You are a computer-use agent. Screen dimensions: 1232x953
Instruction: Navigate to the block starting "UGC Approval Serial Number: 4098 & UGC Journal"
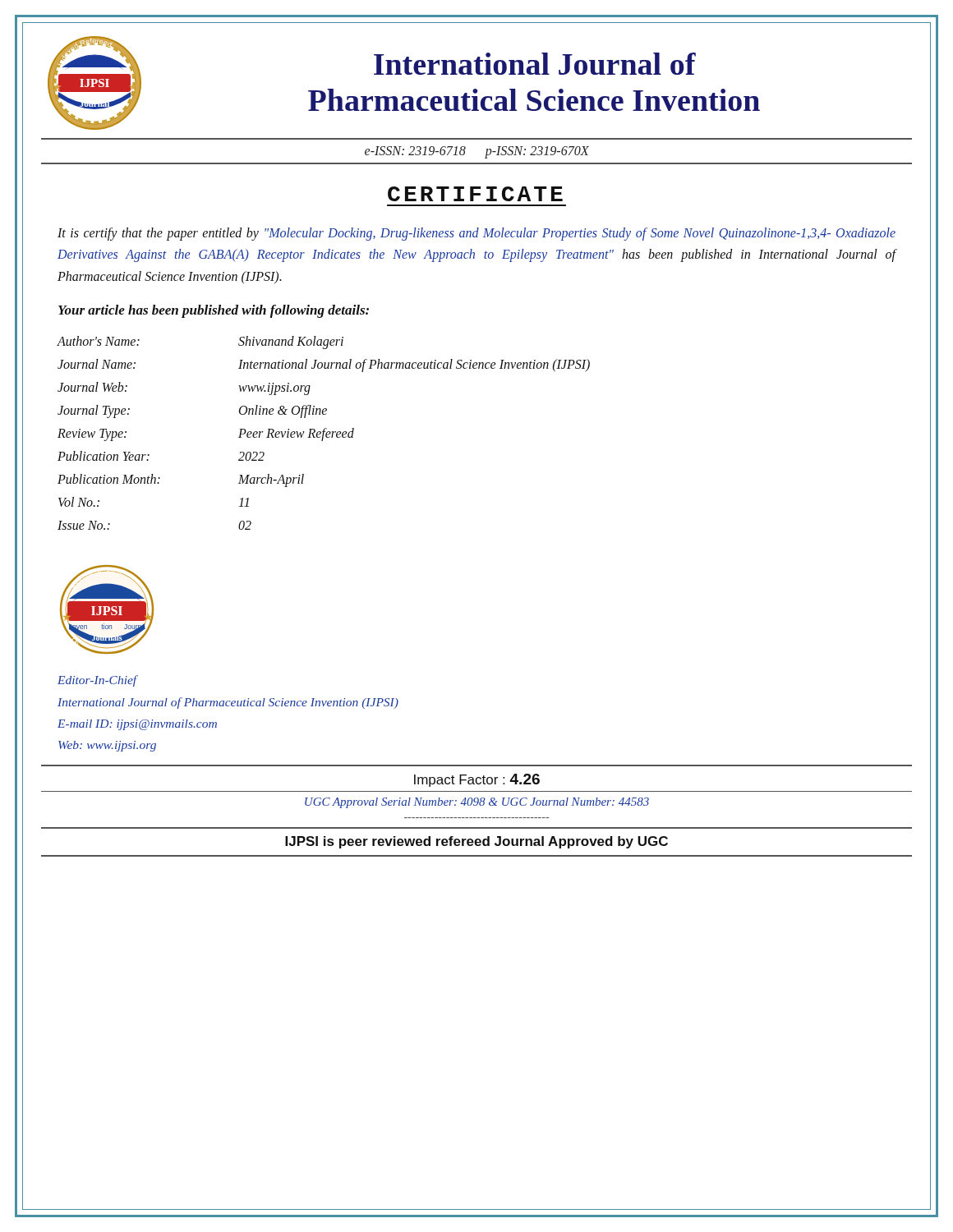coord(476,801)
